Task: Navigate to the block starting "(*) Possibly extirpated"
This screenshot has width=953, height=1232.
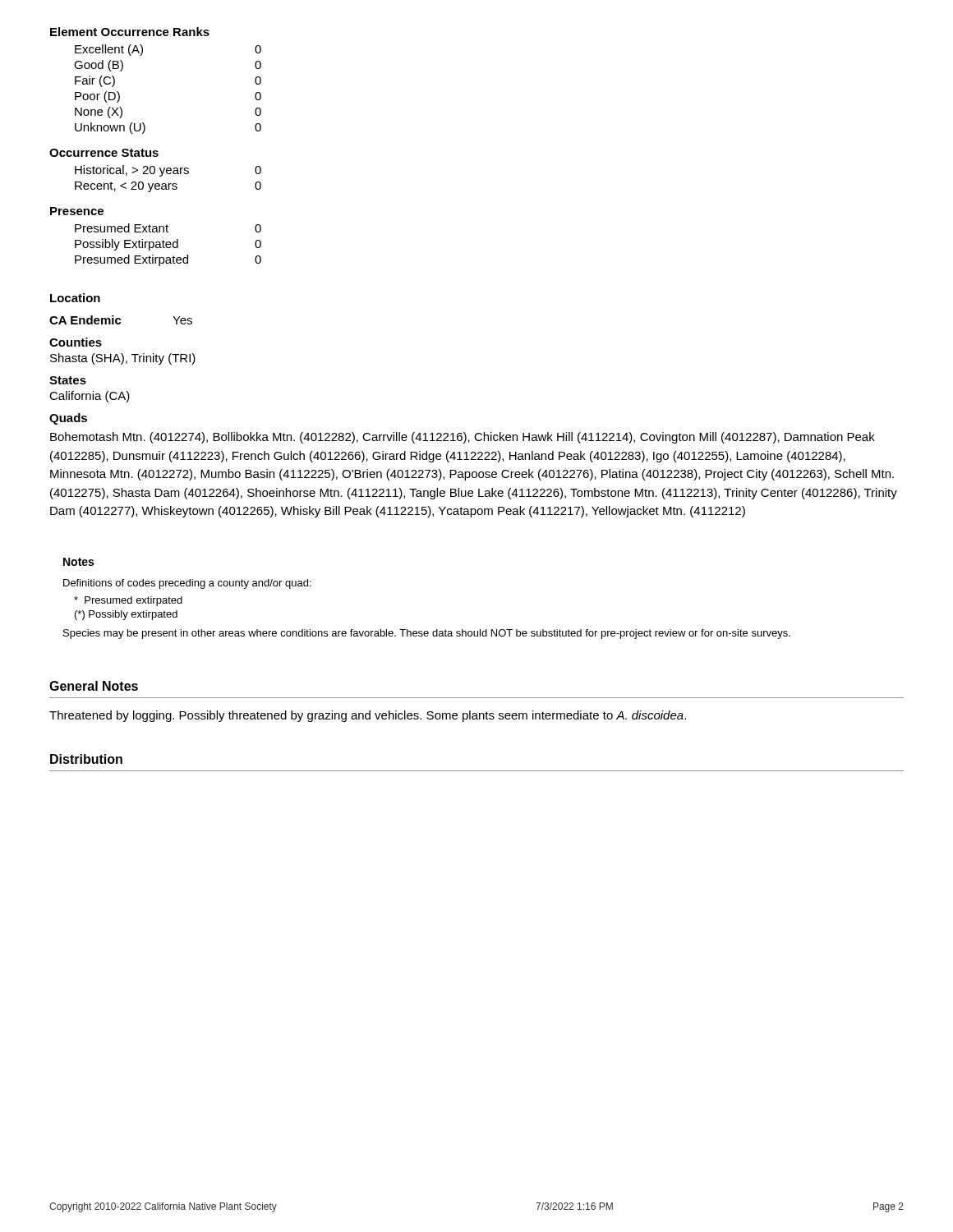Action: [x=126, y=614]
